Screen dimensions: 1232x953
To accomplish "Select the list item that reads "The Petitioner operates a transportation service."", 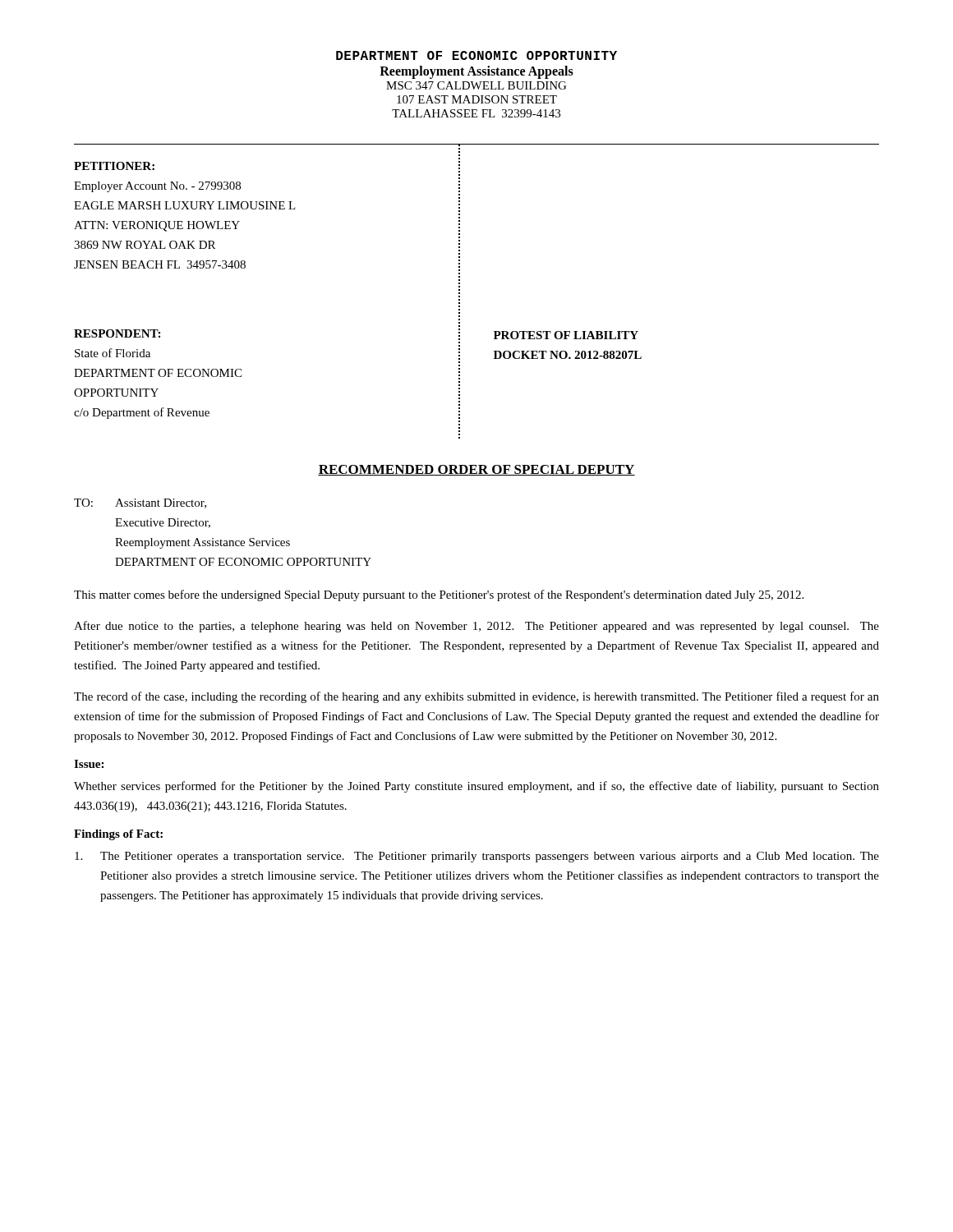I will coord(476,876).
